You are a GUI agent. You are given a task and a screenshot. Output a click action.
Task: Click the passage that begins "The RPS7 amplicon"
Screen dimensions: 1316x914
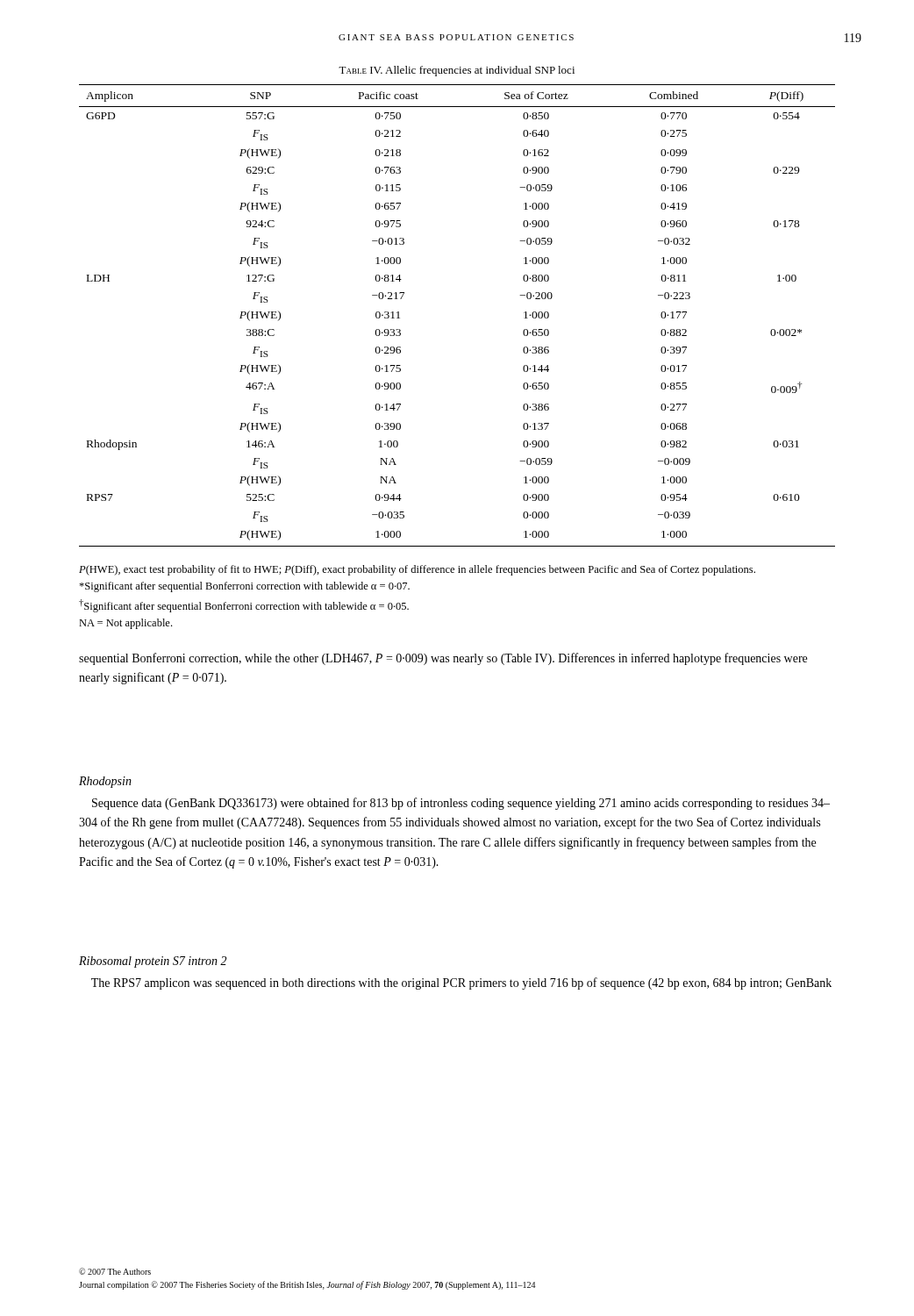pos(455,983)
